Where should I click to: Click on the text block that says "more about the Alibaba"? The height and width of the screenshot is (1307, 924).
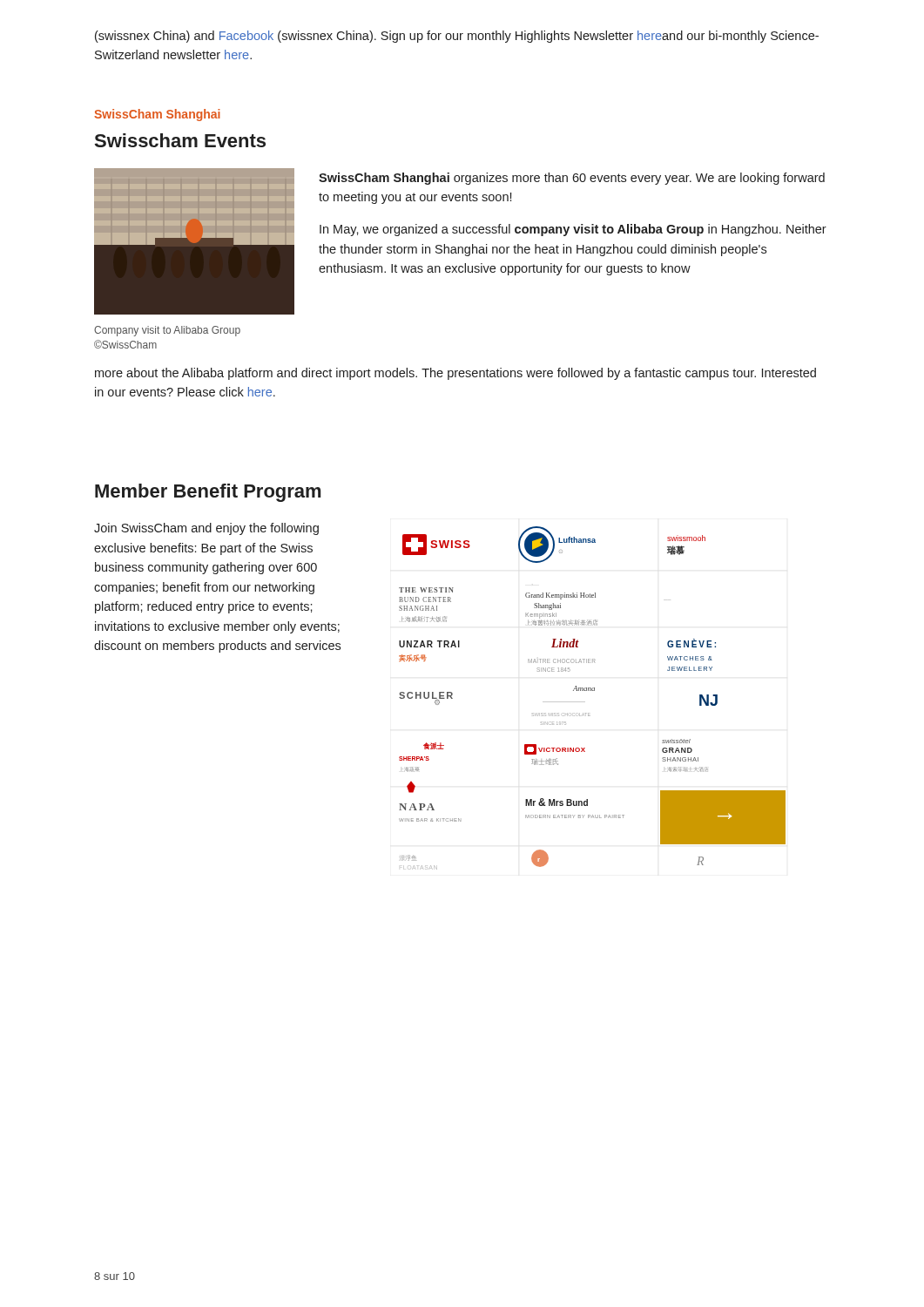click(x=455, y=382)
